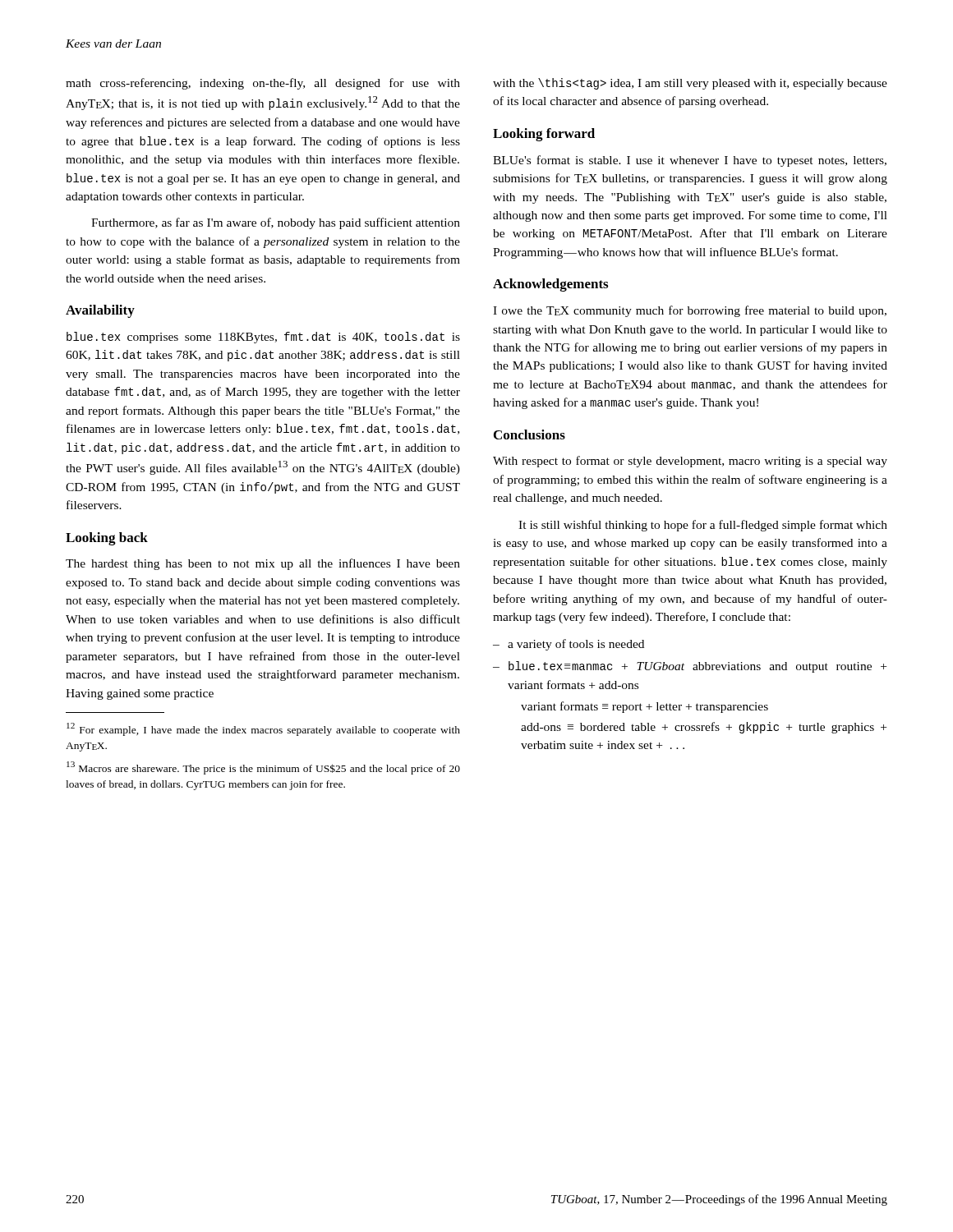
Task: Select the text block containing "The hardest thing has been to not"
Action: pos(263,629)
